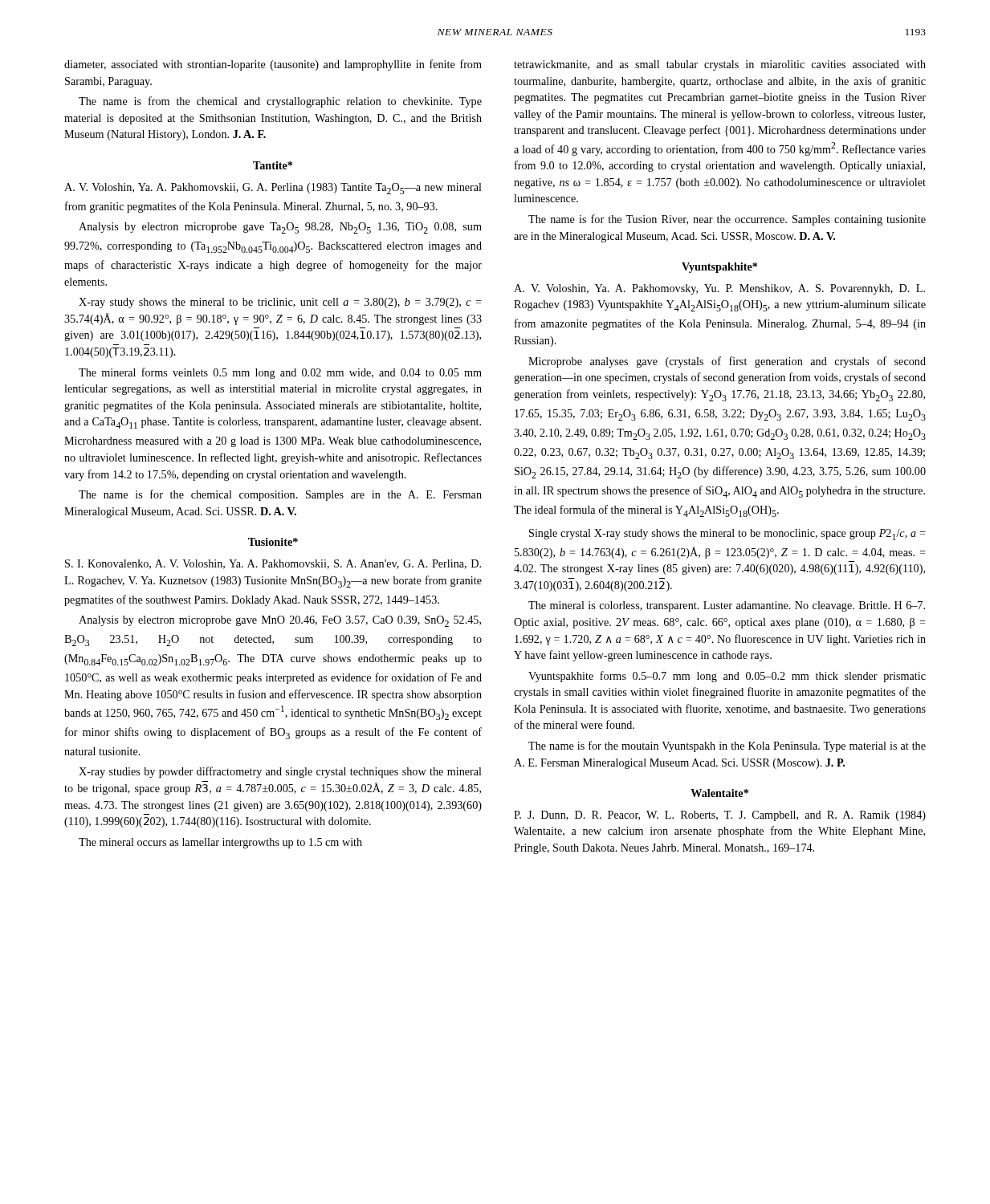990x1204 pixels.
Task: Navigate to the element starting "A. V. Voloshin, Ya. A. Pakhomovsky, Yu."
Action: click(x=720, y=314)
